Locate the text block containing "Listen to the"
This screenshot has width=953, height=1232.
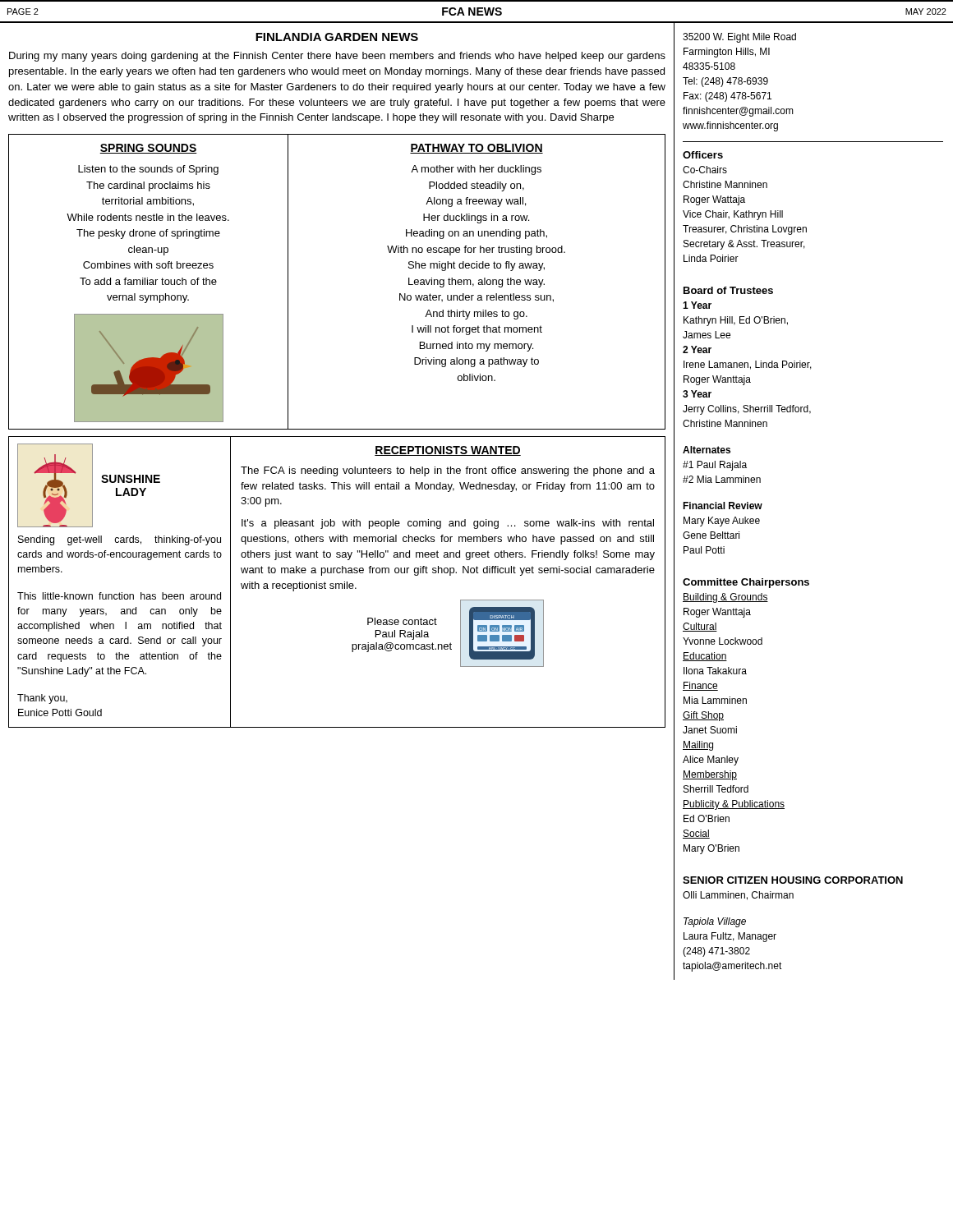pyautogui.click(x=148, y=233)
